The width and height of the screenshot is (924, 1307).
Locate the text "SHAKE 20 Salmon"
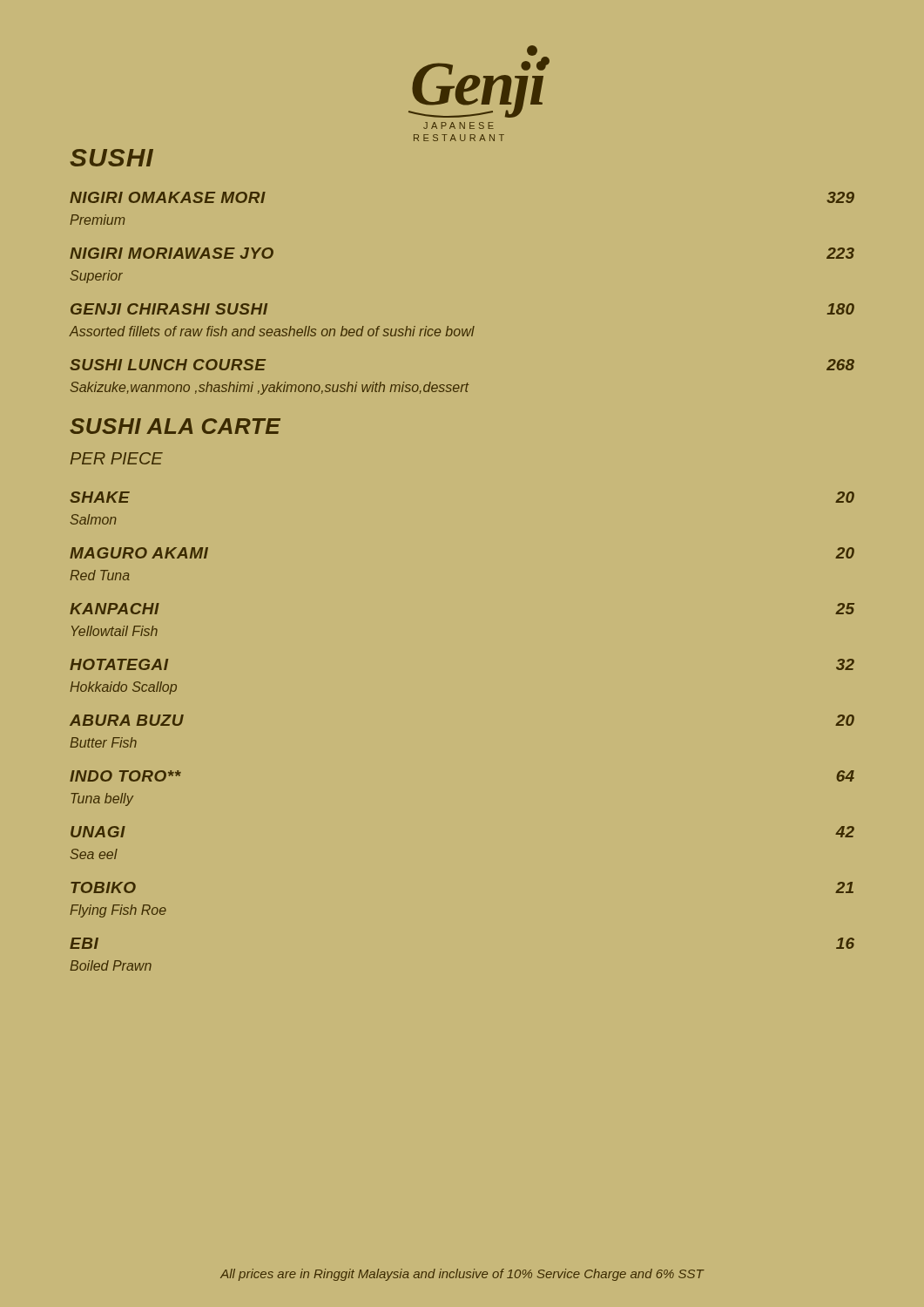pos(92,497)
